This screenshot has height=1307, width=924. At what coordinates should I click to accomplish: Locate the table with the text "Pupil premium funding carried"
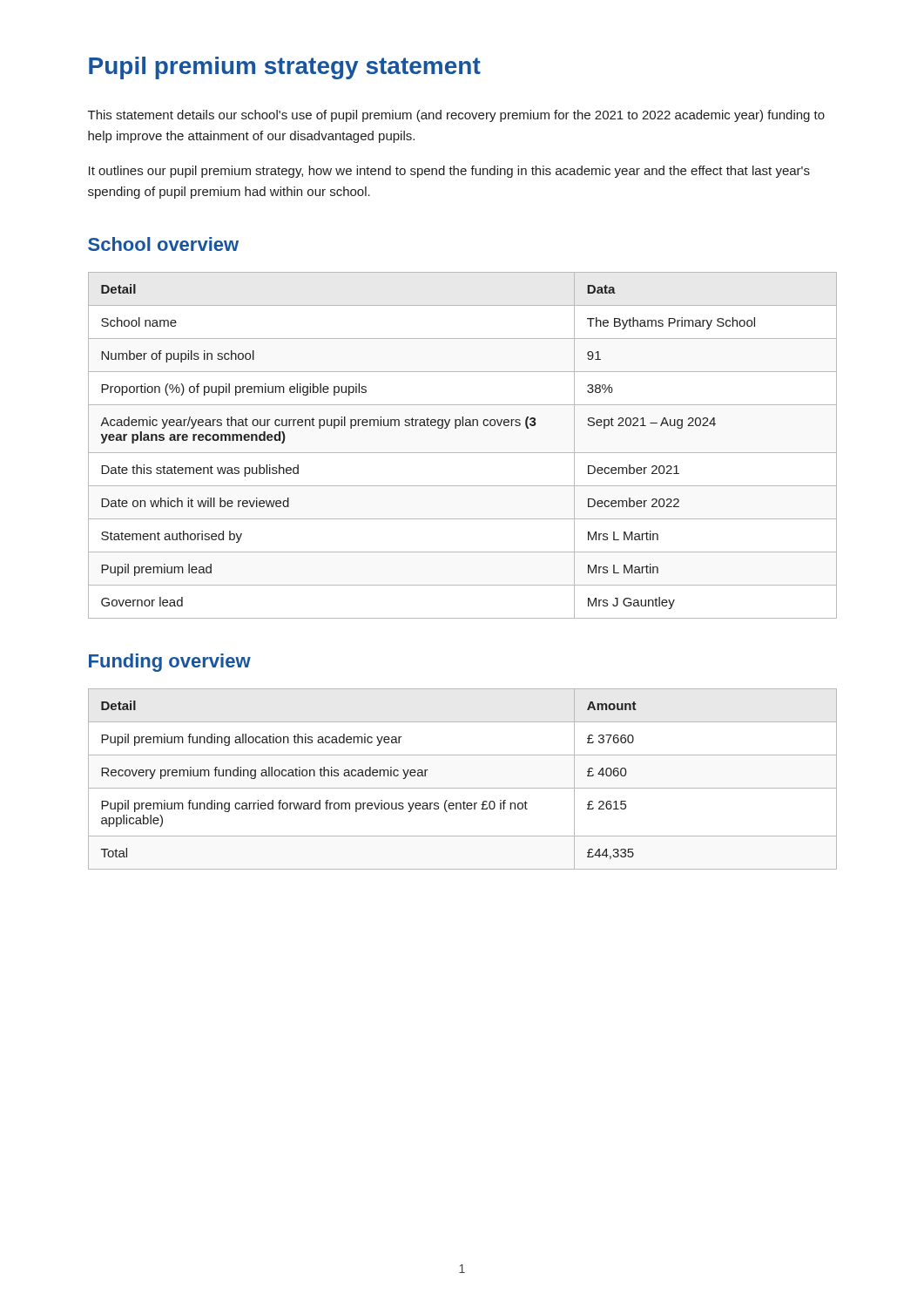click(x=462, y=779)
